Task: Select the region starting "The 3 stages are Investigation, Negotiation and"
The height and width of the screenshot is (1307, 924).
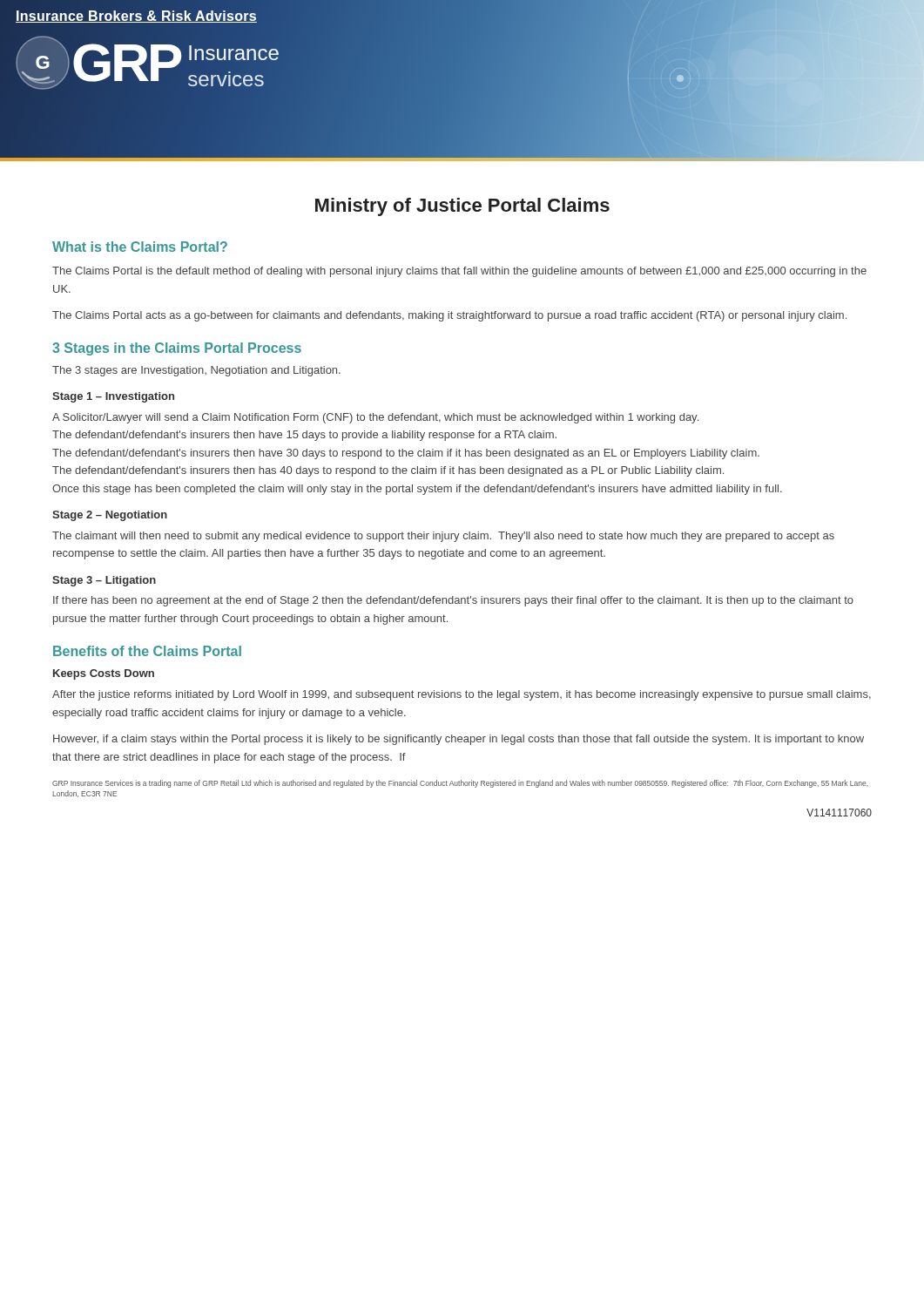Action: pos(197,369)
